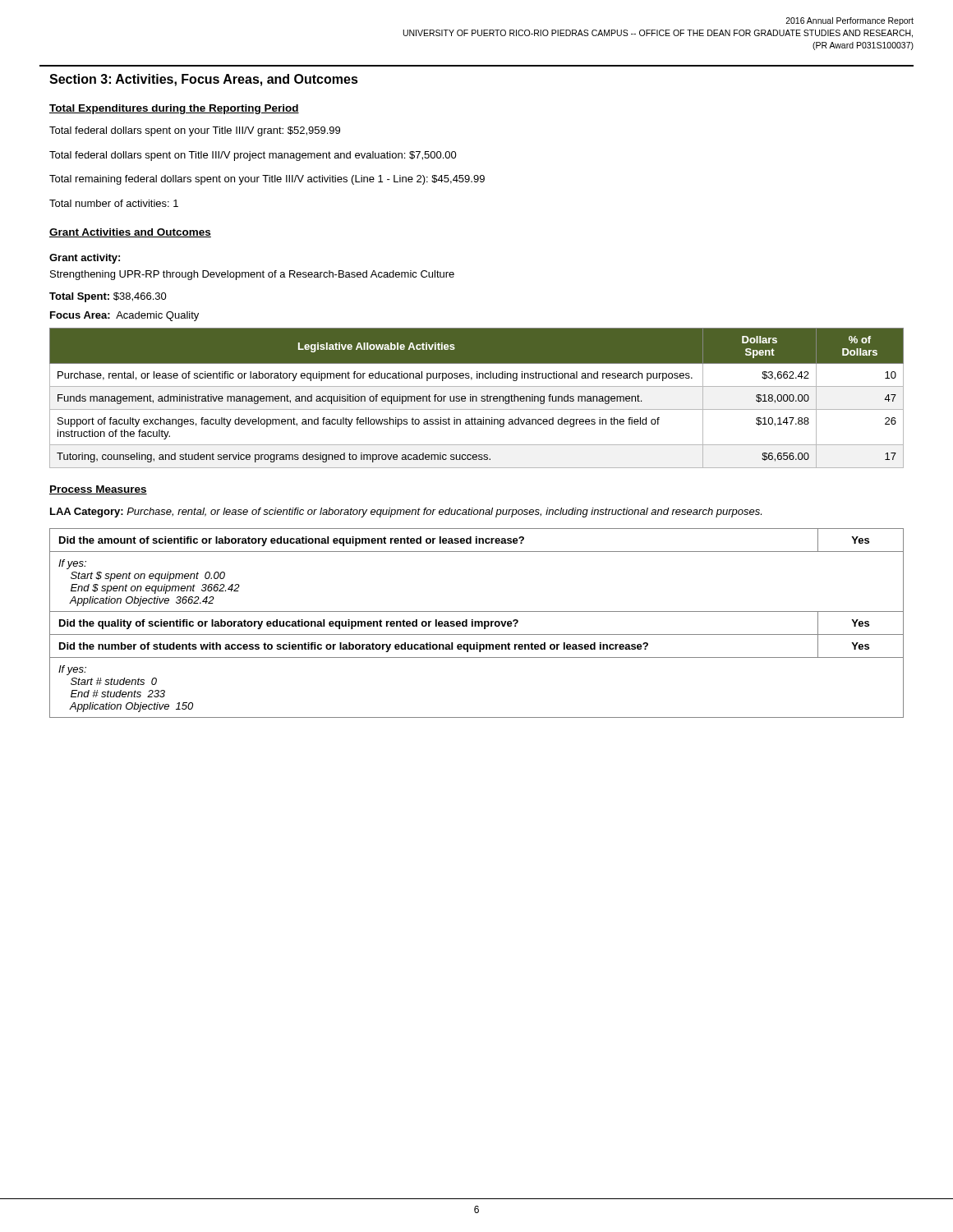Click on the passage starting "Total Spent: $38,466.30"
953x1232 pixels.
click(108, 296)
